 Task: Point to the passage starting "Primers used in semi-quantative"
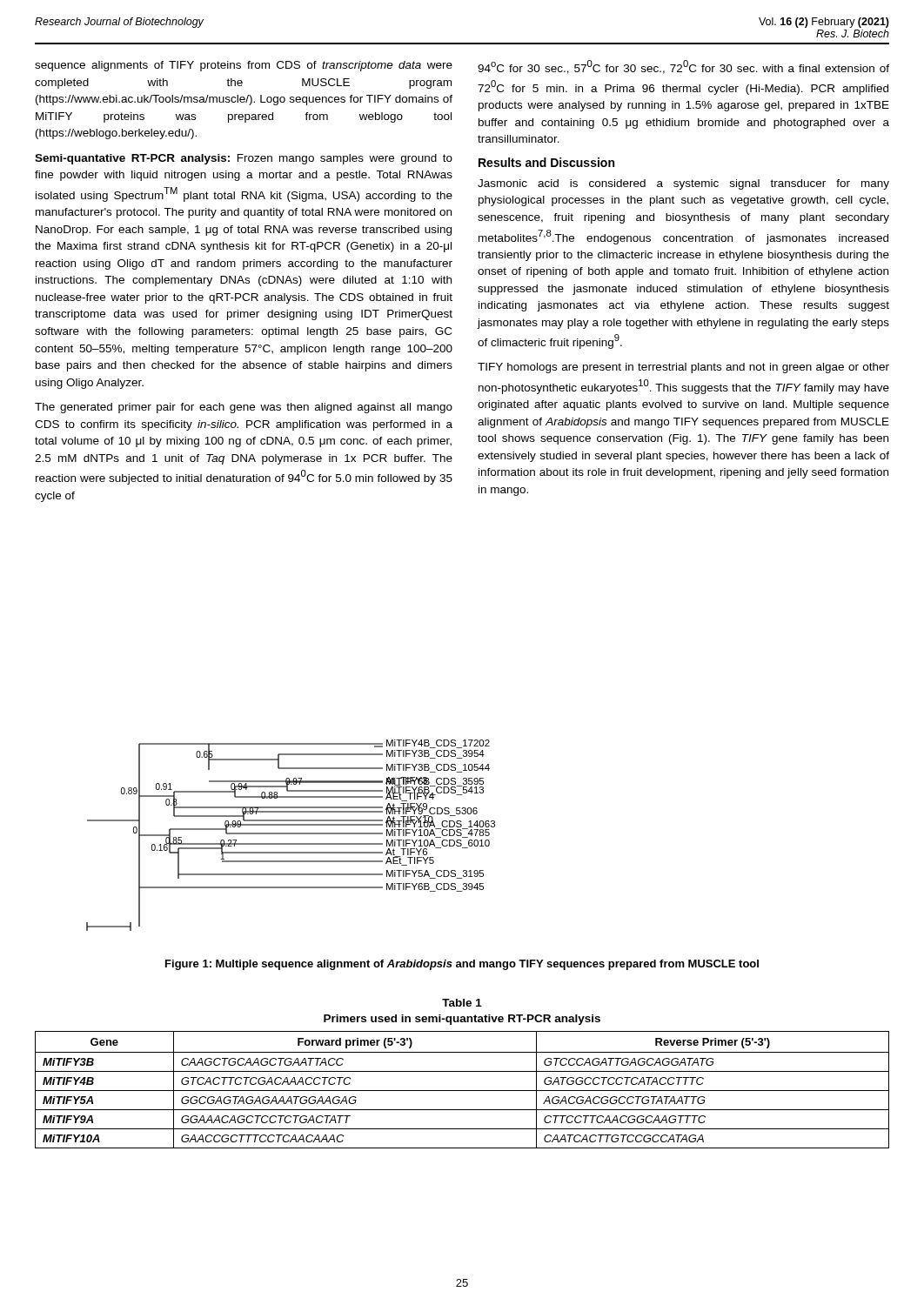(x=462, y=1018)
